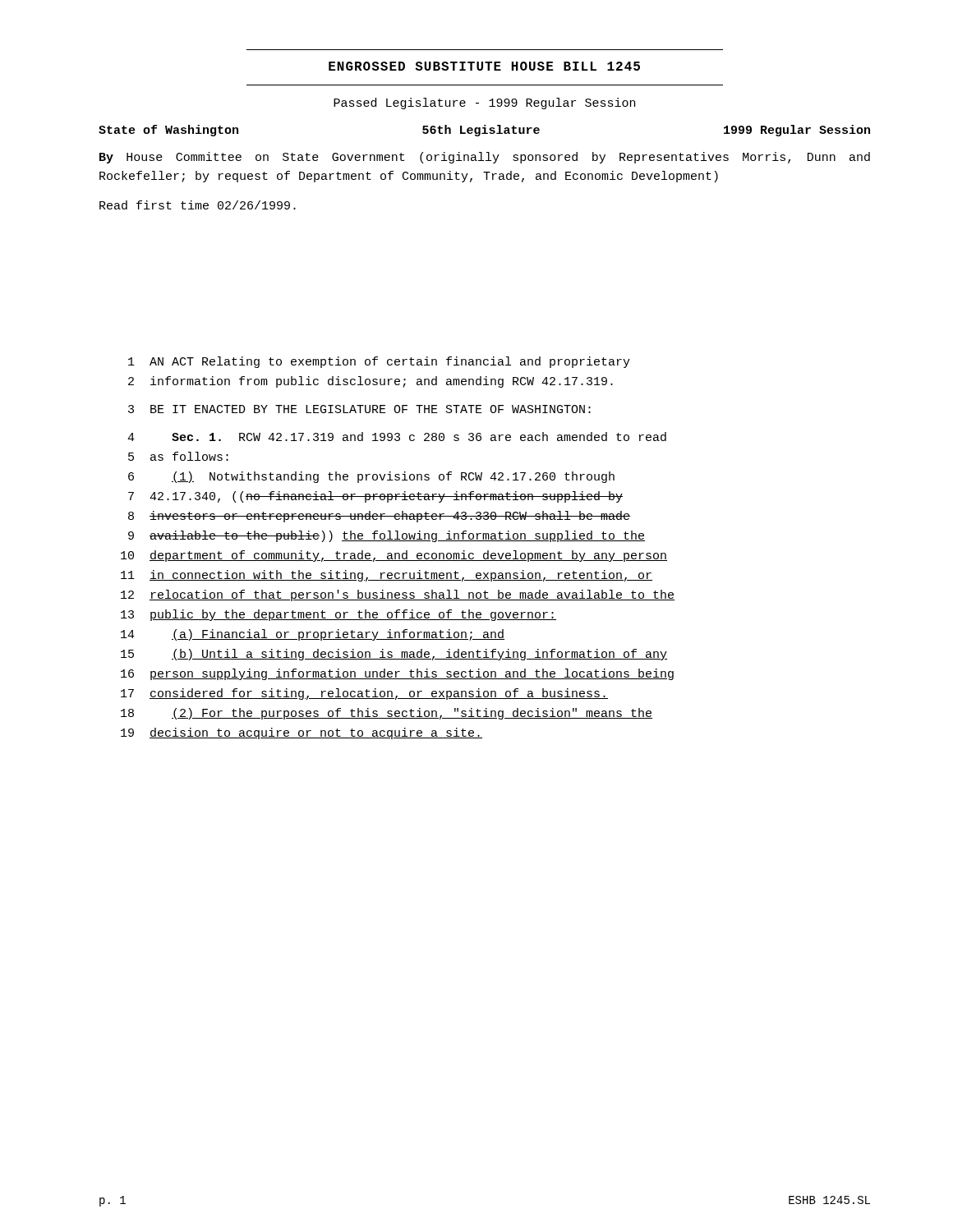Point to the block beginning "3 BE IT ENACTED BY THE LEGISLATURE"
Screen dimensions: 1232x953
click(485, 411)
